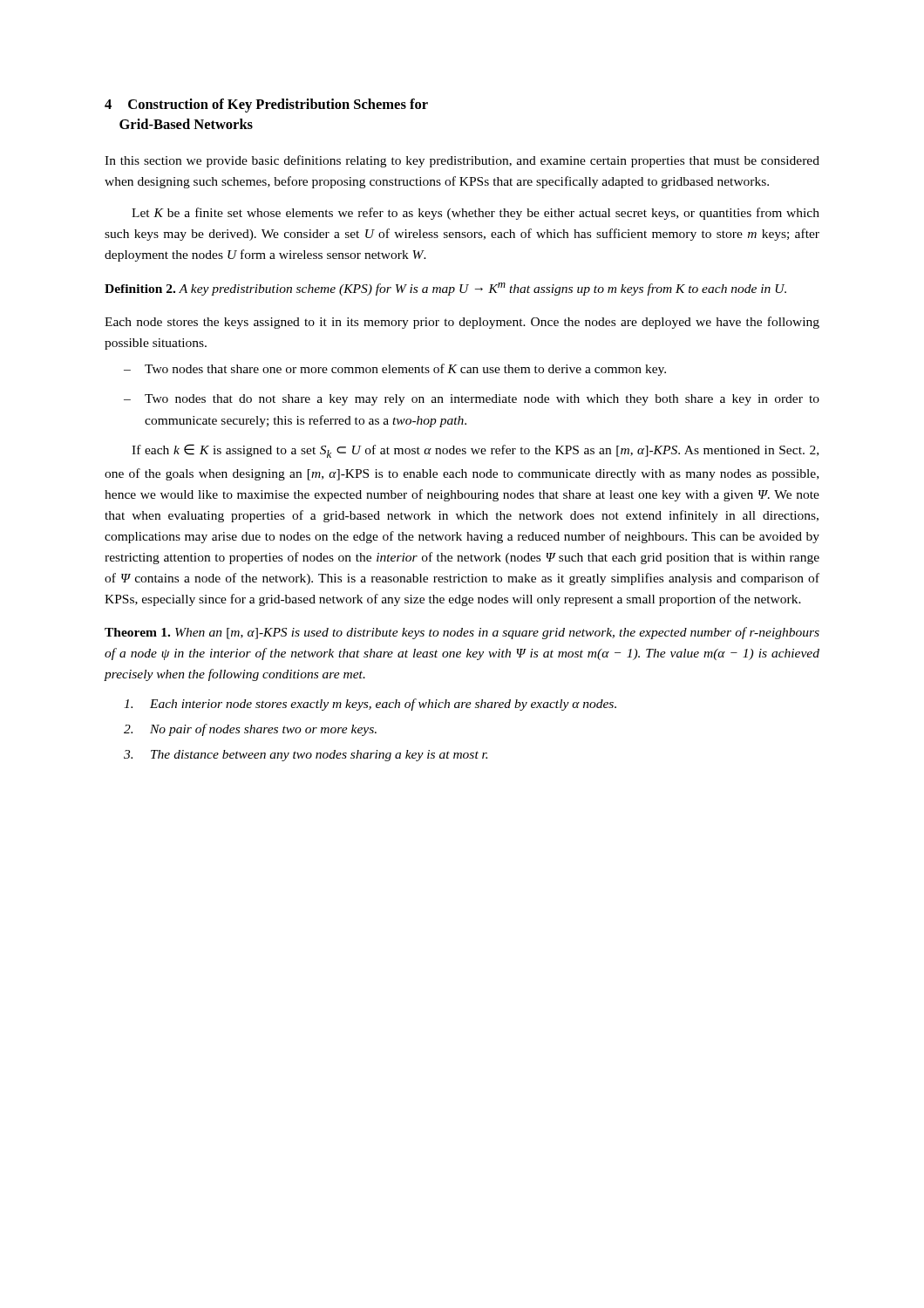Screen dimensions: 1308x924
Task: Locate the block of text that opens with "Each interior node stores exactly"
Action: click(462, 704)
